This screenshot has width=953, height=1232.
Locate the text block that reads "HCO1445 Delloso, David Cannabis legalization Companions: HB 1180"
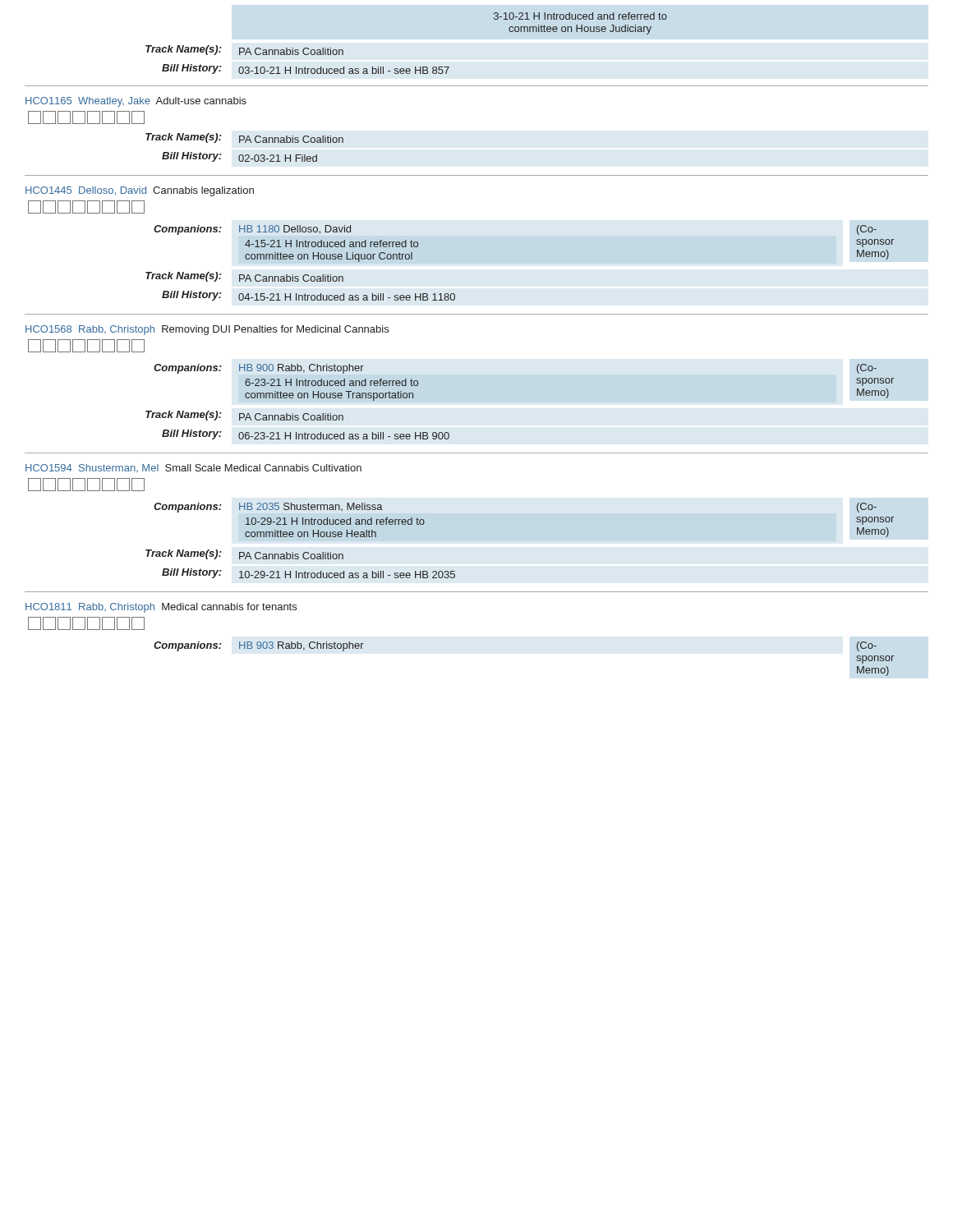[140, 191]
